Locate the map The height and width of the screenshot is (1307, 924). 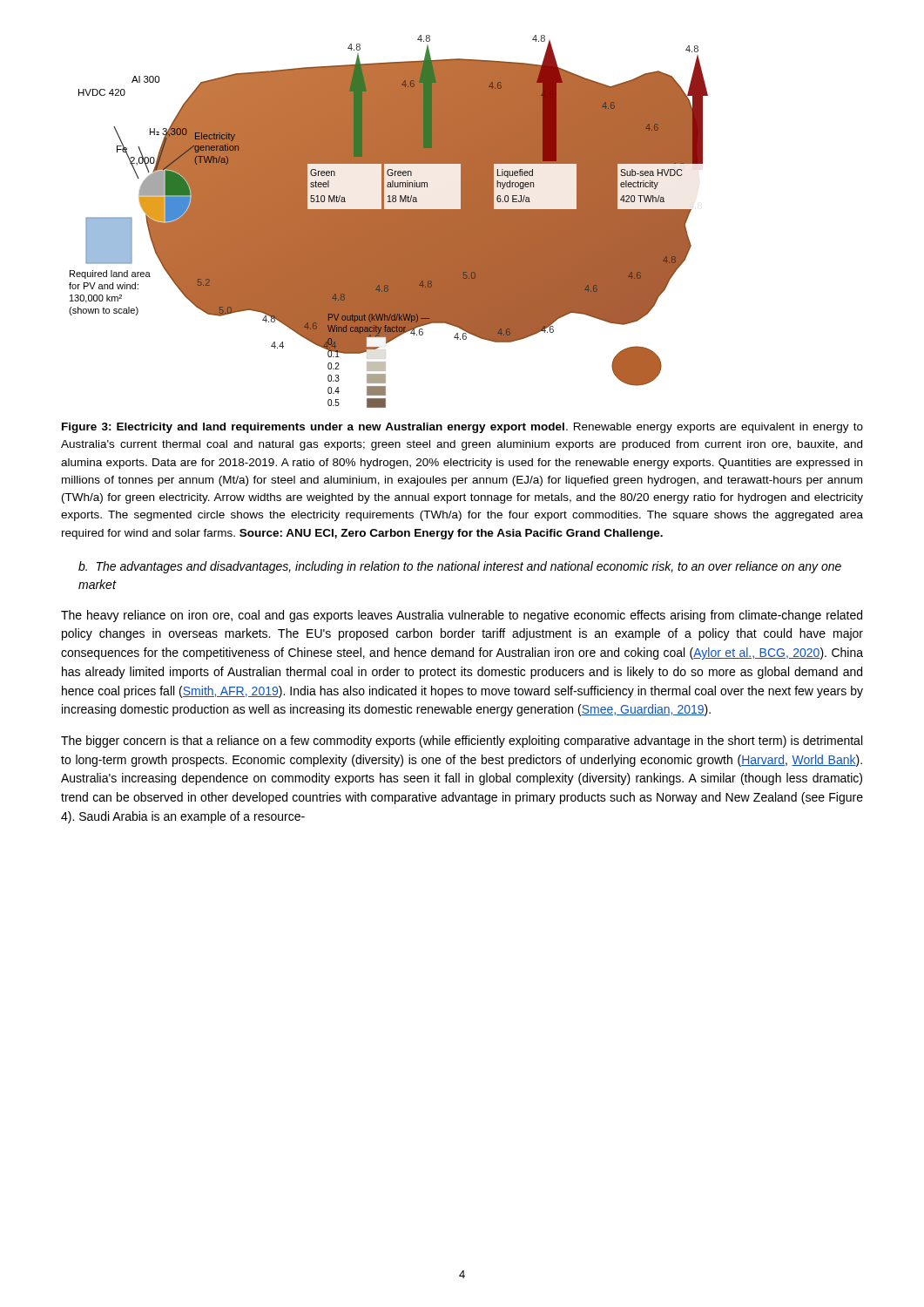point(462,222)
